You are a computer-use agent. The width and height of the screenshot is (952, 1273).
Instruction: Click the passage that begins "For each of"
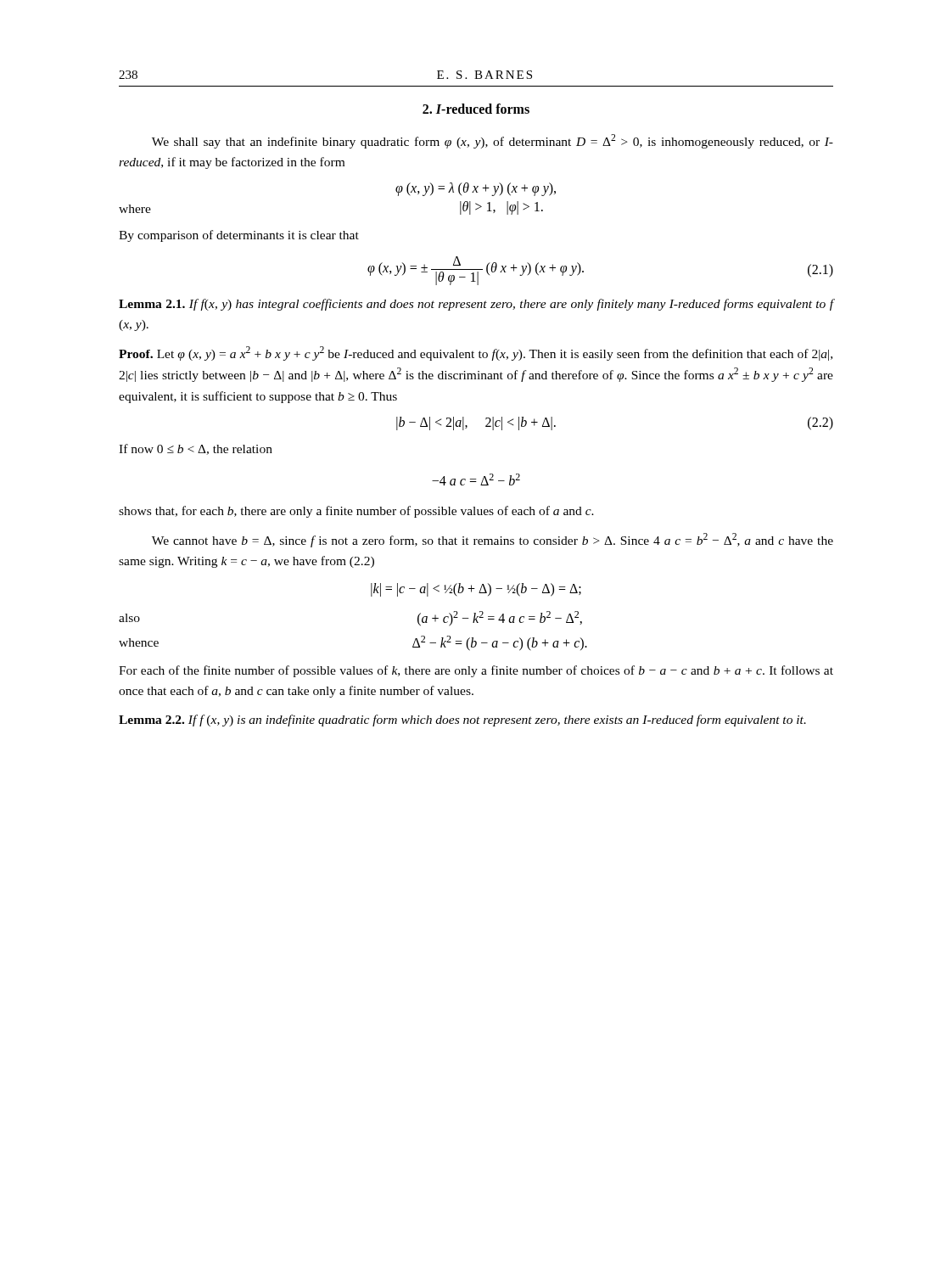(476, 680)
